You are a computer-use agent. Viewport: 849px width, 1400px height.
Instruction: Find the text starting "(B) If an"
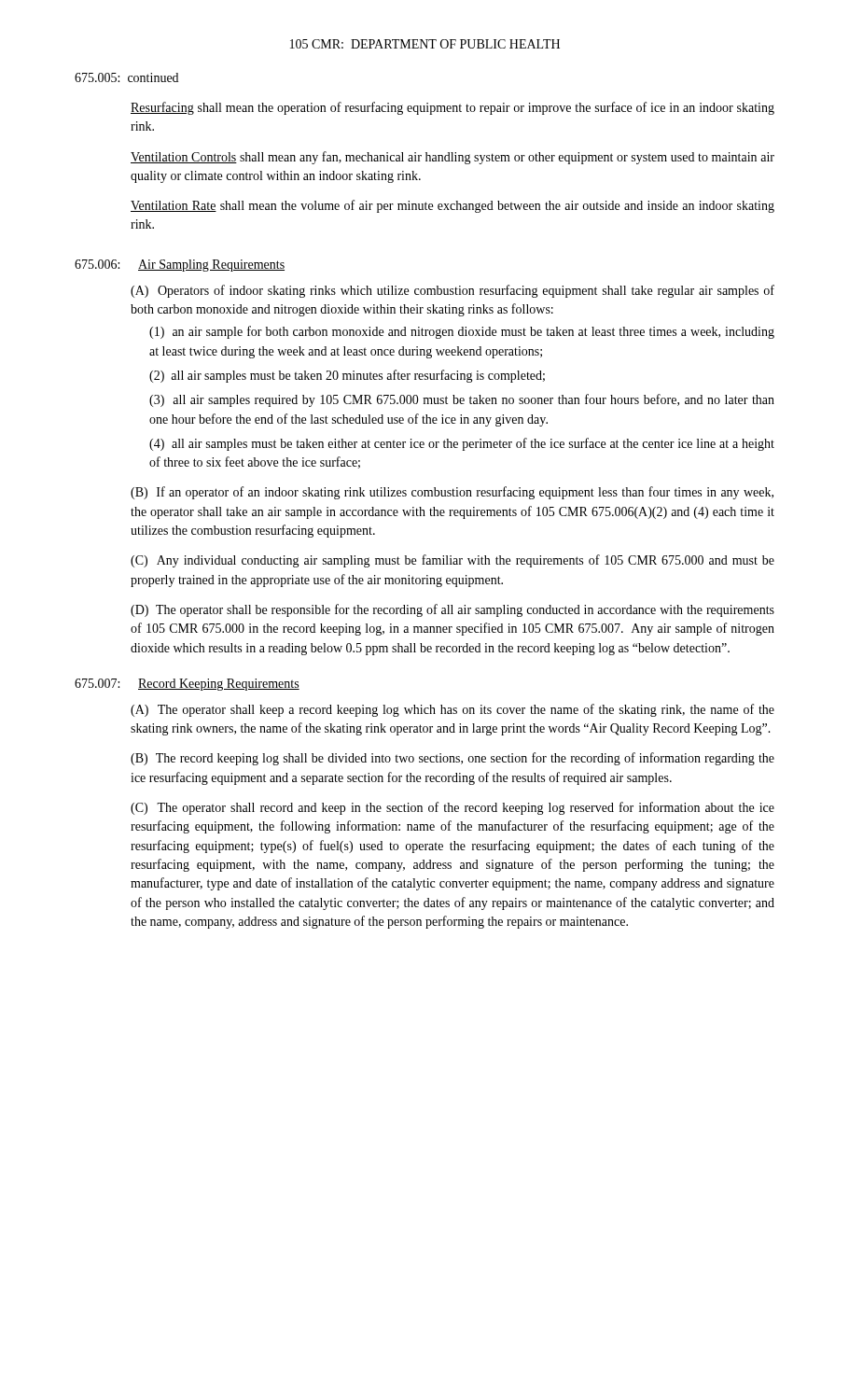click(x=452, y=512)
